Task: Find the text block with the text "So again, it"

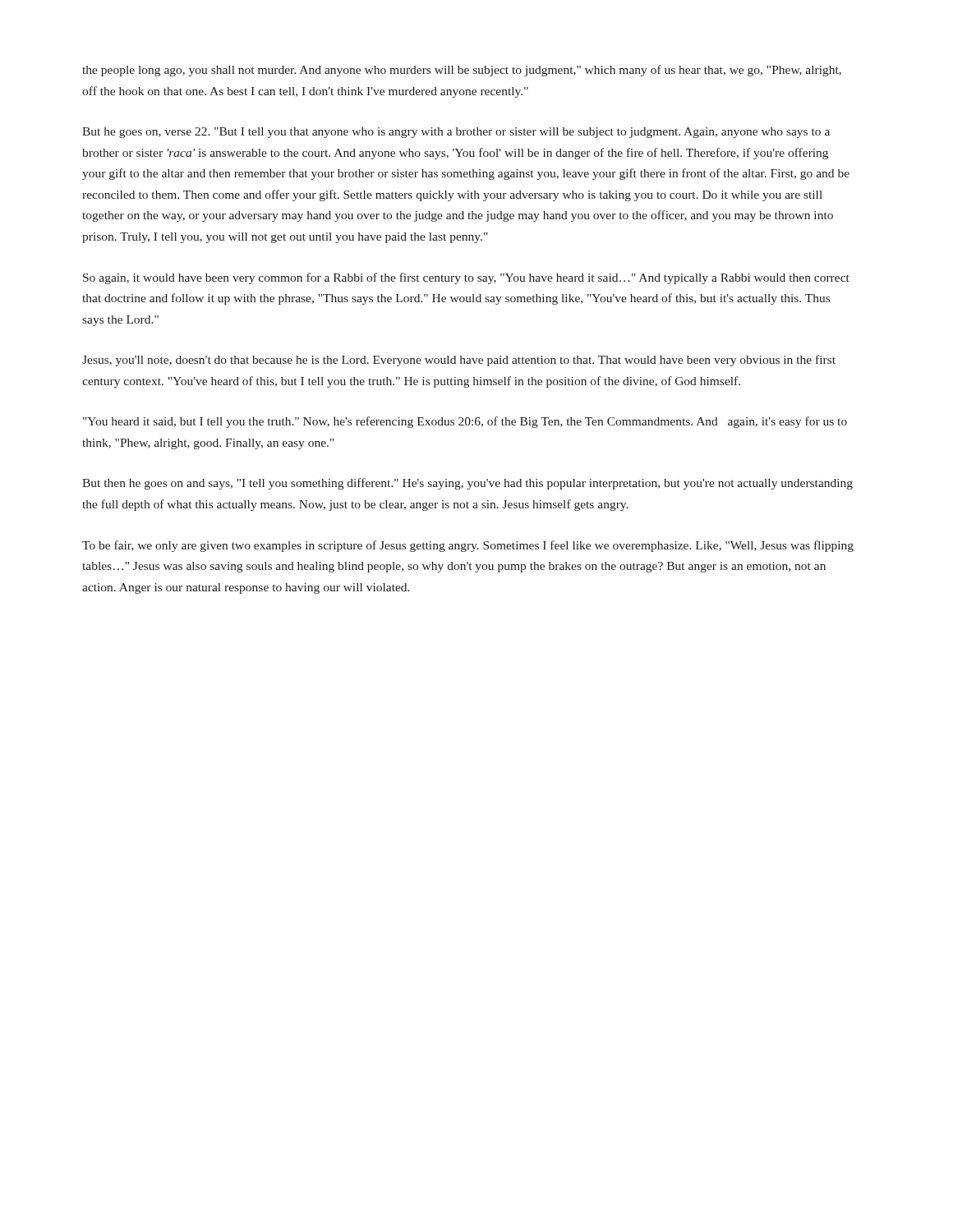Action: click(x=466, y=298)
